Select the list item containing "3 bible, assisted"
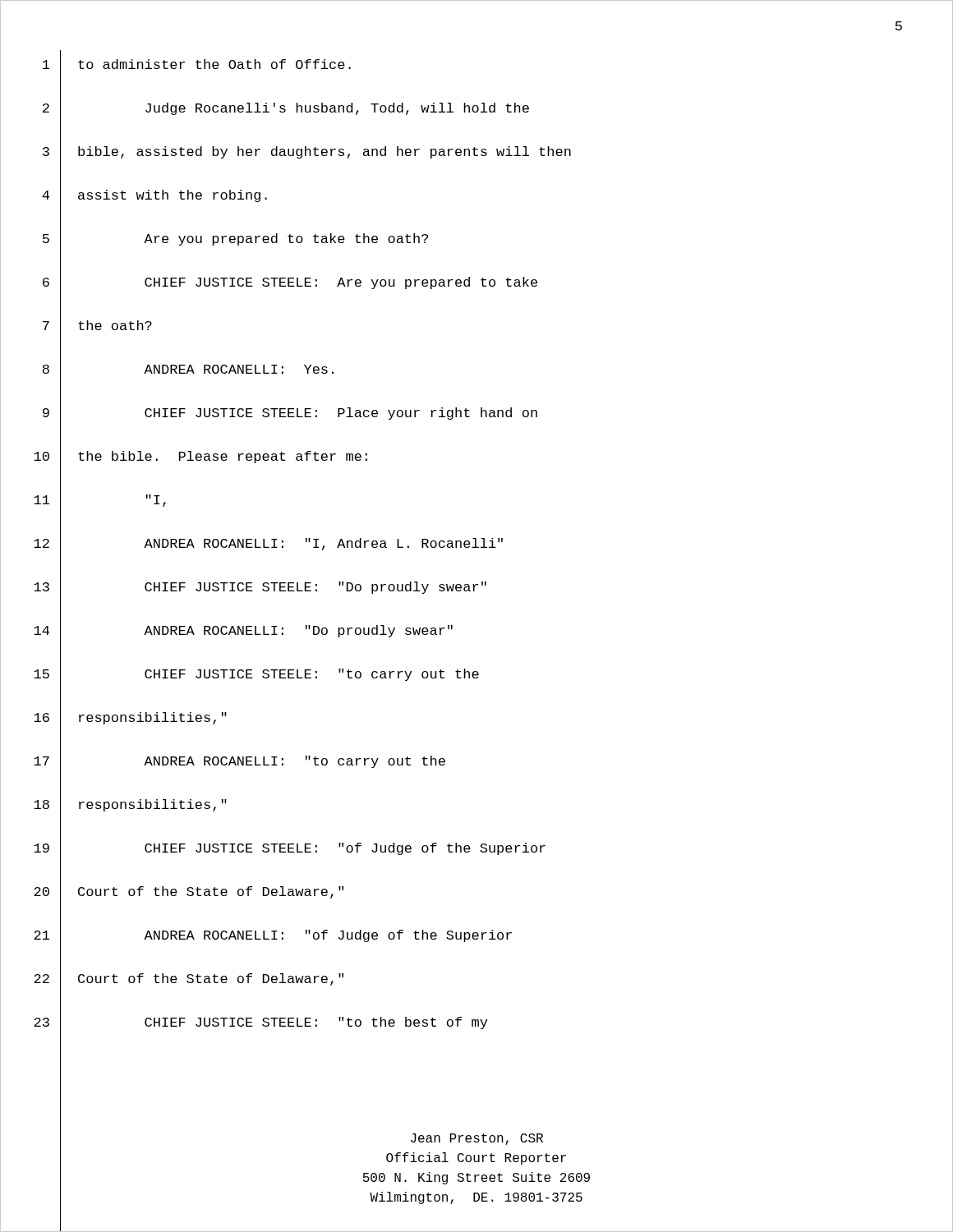Viewport: 953px width, 1232px height. click(x=476, y=153)
